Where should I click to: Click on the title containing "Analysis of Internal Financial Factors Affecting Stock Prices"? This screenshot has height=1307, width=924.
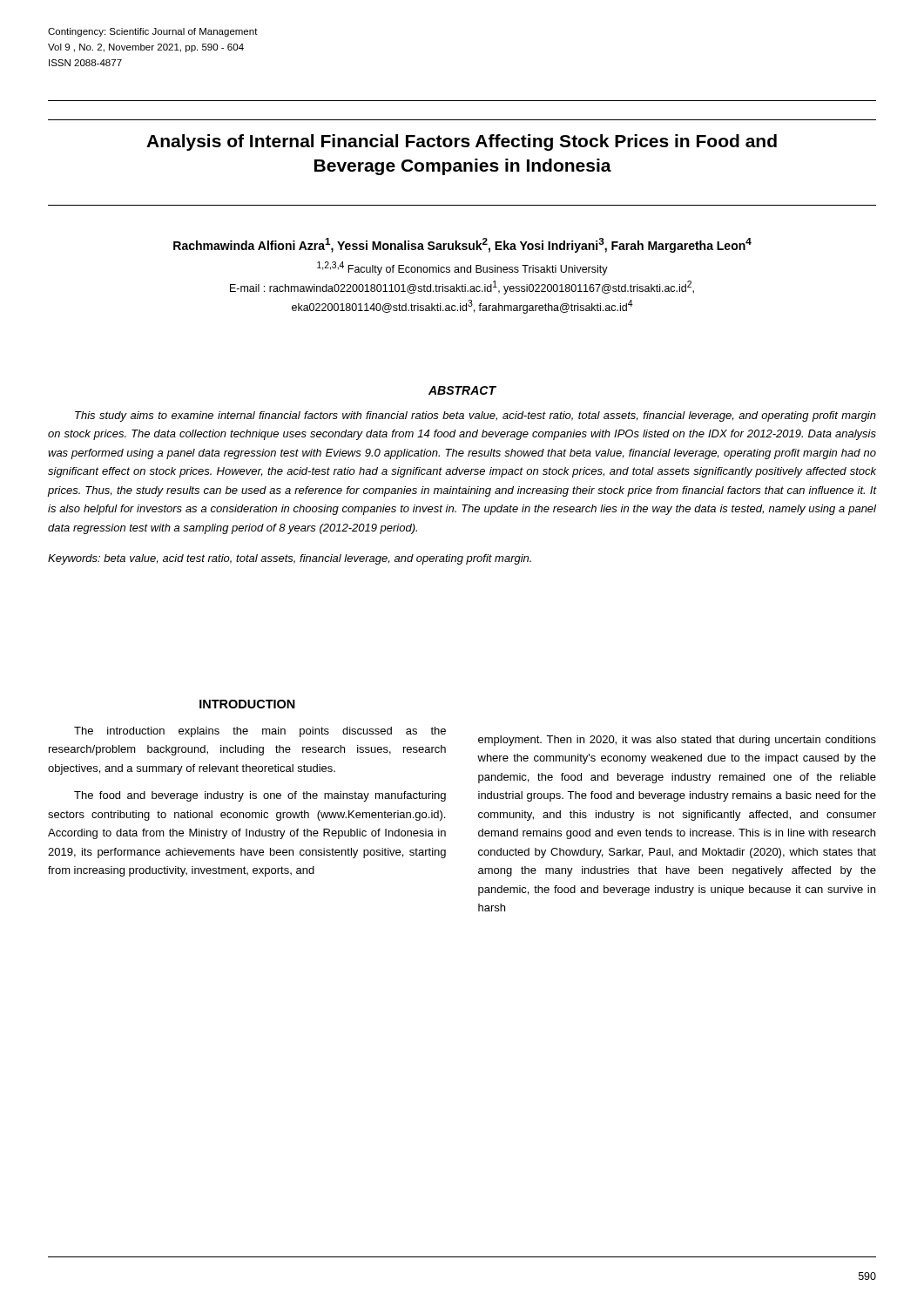click(x=462, y=154)
